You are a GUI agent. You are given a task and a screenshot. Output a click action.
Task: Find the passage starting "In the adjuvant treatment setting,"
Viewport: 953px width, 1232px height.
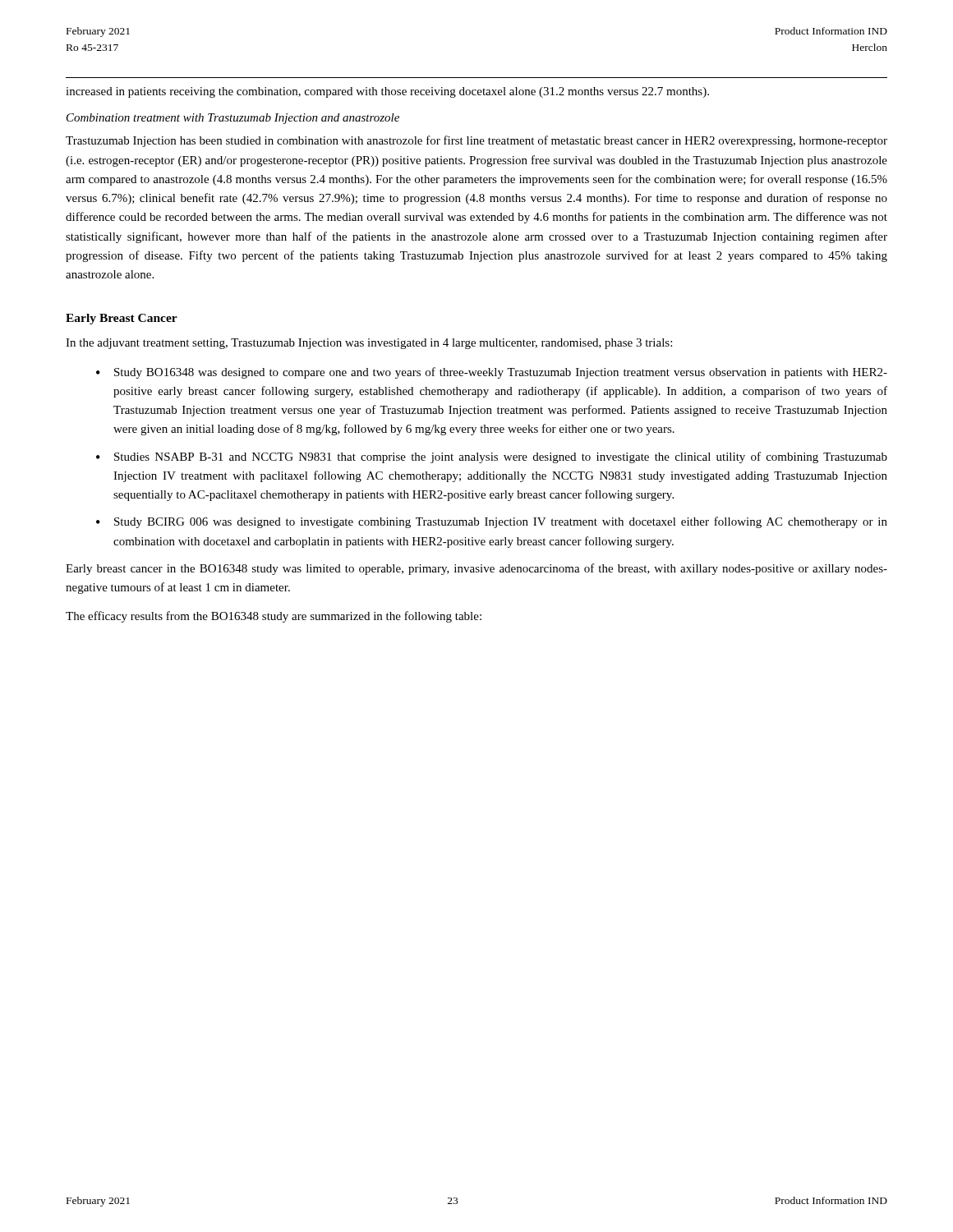pos(369,343)
